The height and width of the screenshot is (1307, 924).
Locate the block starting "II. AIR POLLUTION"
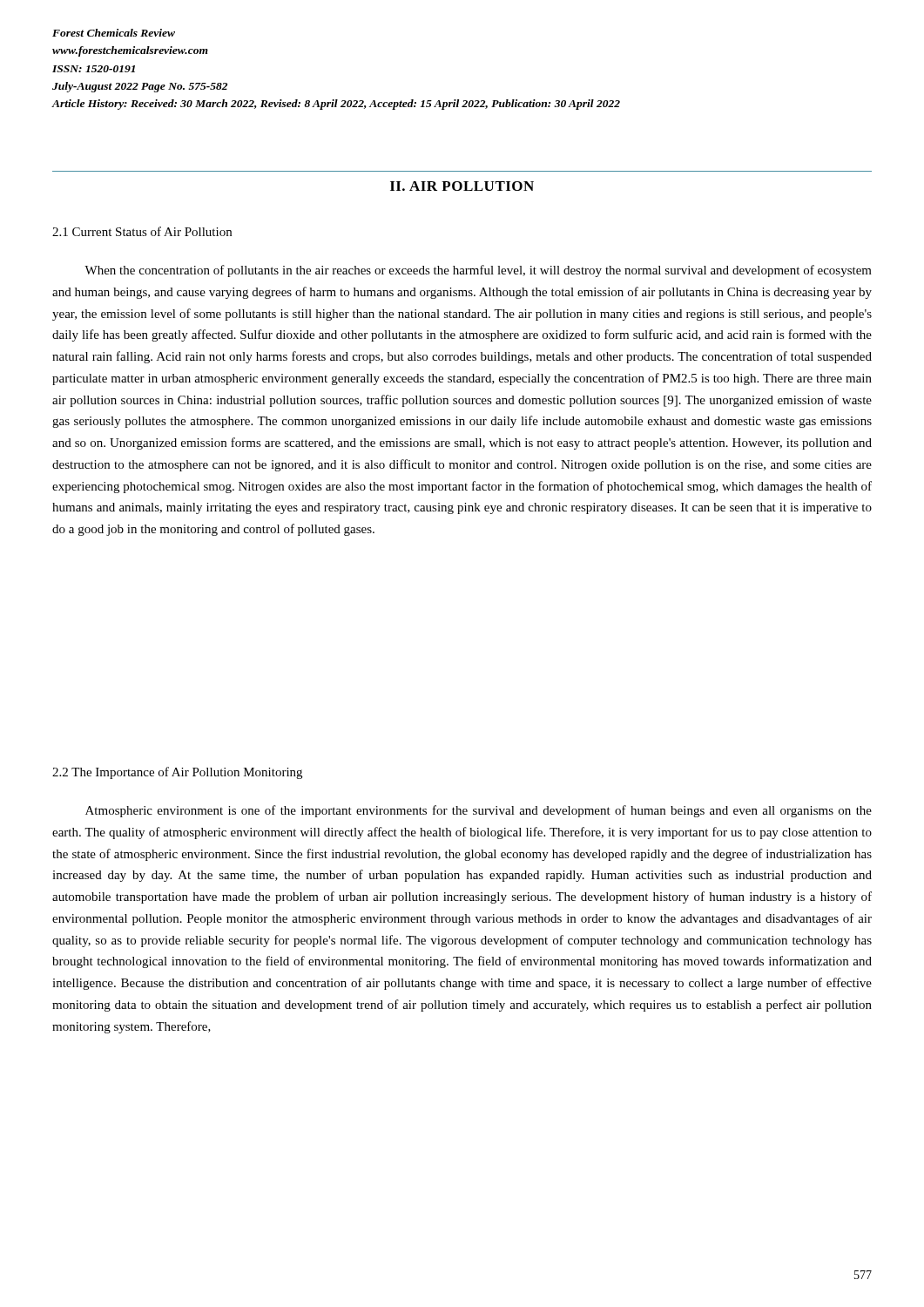(x=462, y=186)
